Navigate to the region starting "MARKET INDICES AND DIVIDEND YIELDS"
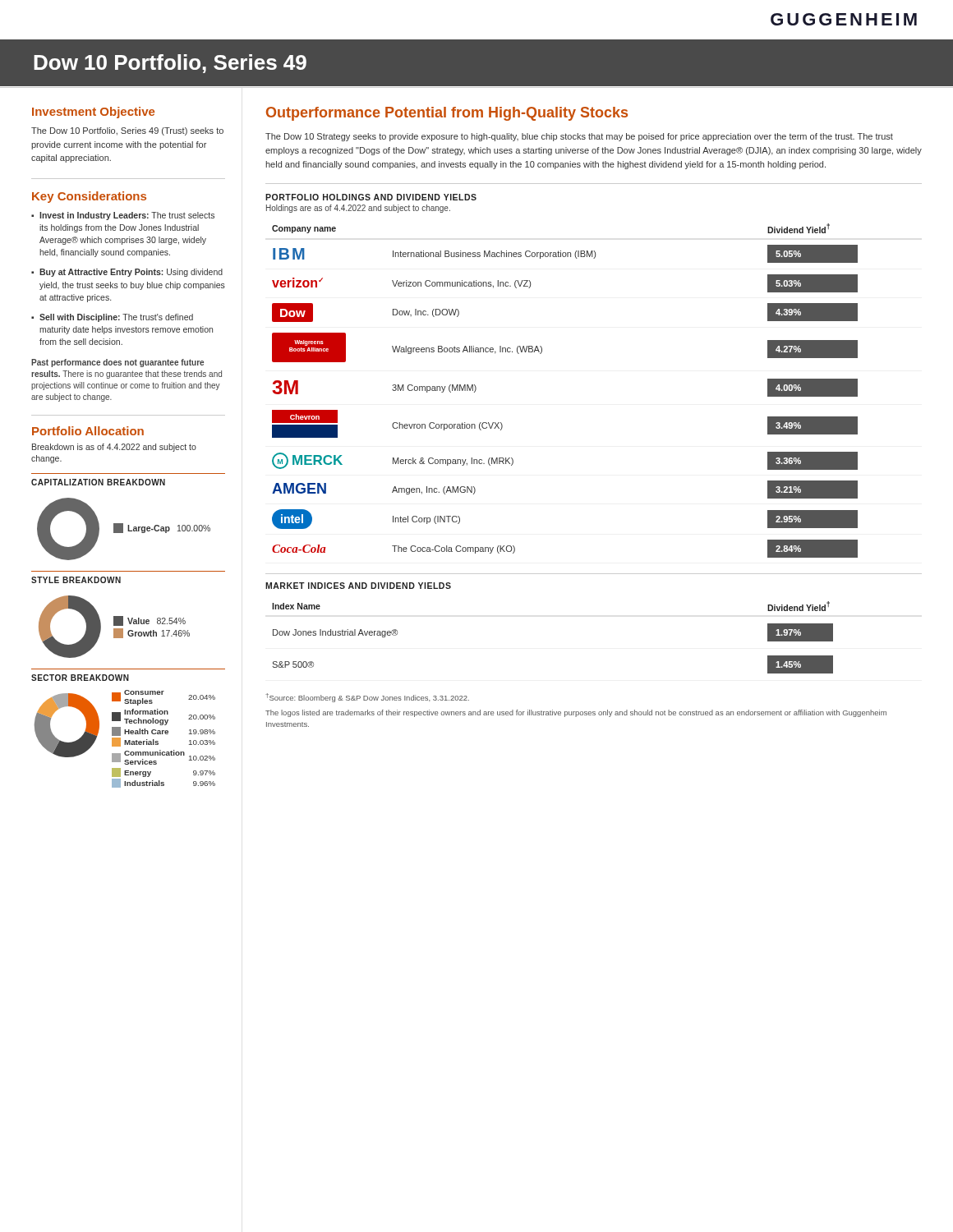This screenshot has width=953, height=1232. pyautogui.click(x=594, y=585)
